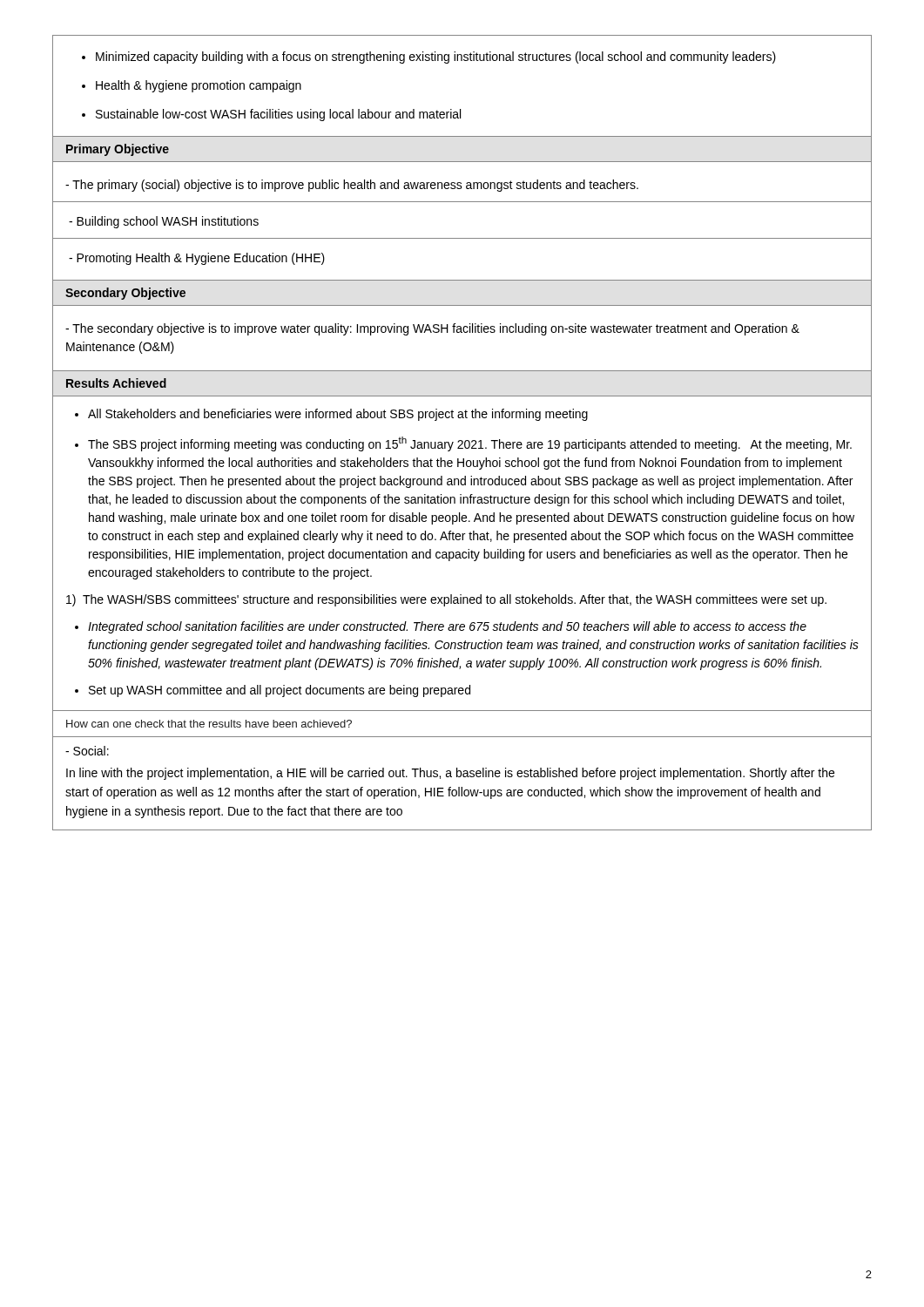This screenshot has height=1307, width=924.
Task: Locate the block of text that opens with "The SBS project informing meeting was conducting"
Action: [471, 507]
